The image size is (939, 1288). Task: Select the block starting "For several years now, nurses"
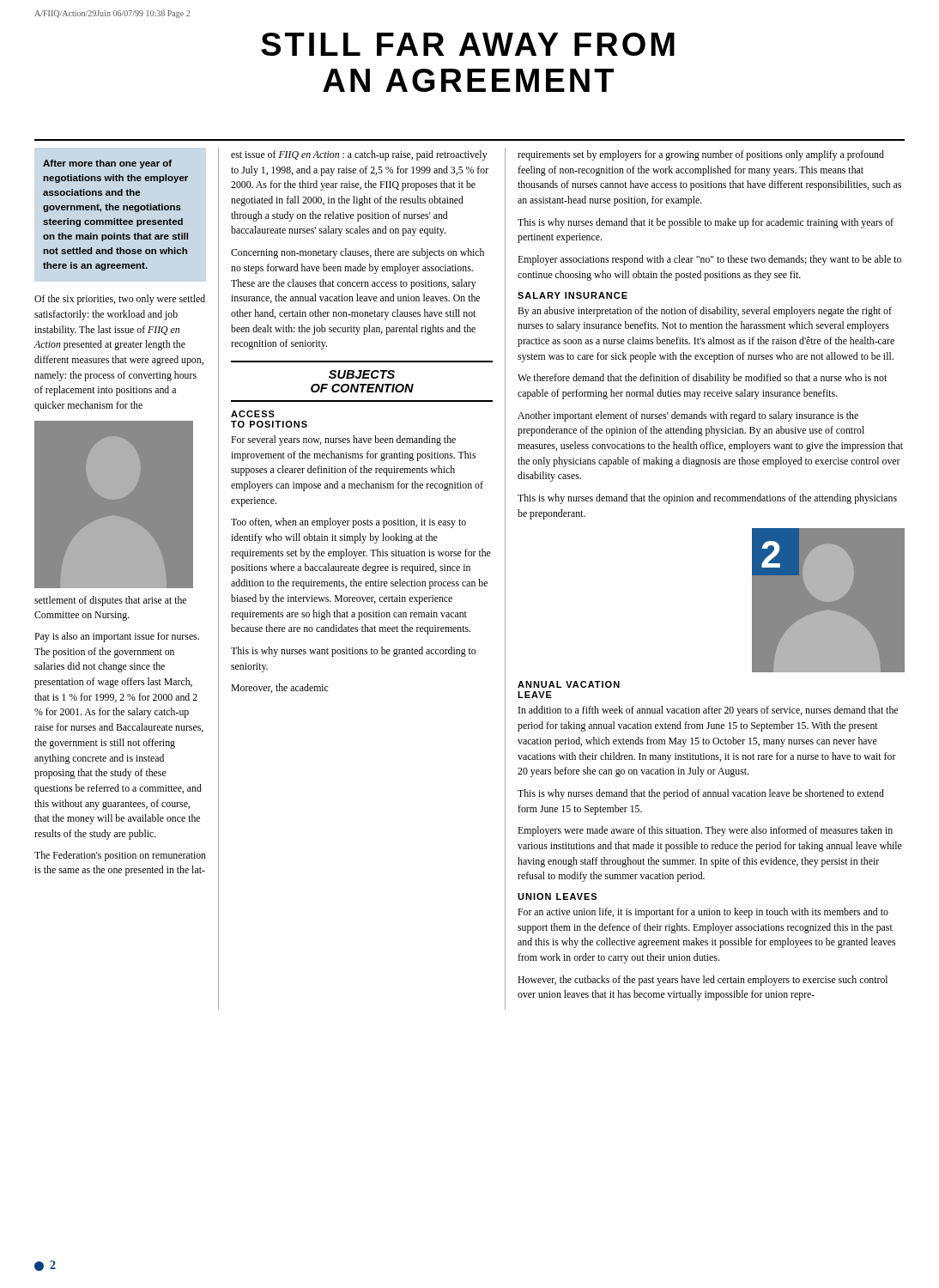pyautogui.click(x=357, y=470)
